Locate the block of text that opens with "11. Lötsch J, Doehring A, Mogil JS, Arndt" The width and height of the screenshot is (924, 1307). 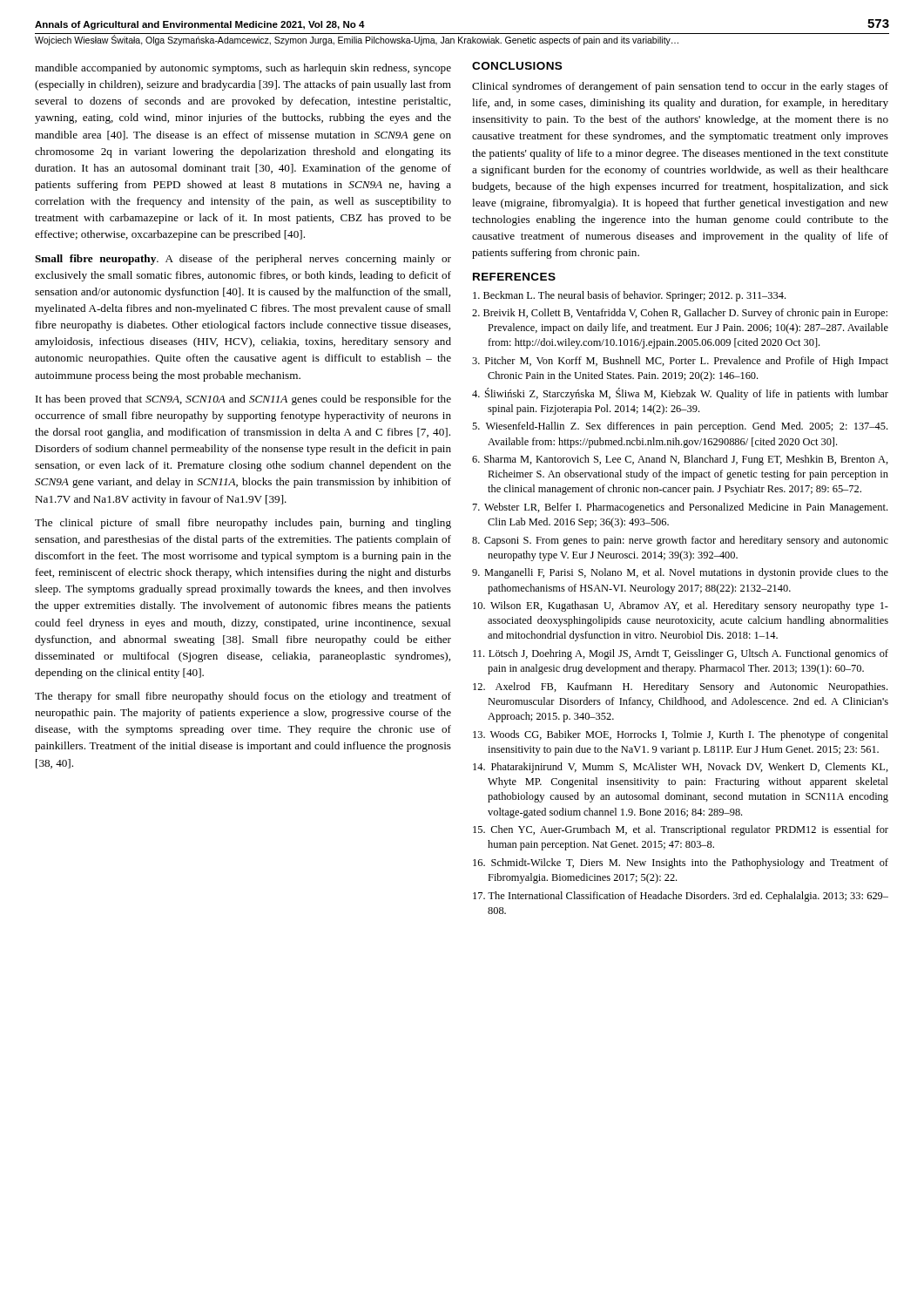pyautogui.click(x=680, y=661)
